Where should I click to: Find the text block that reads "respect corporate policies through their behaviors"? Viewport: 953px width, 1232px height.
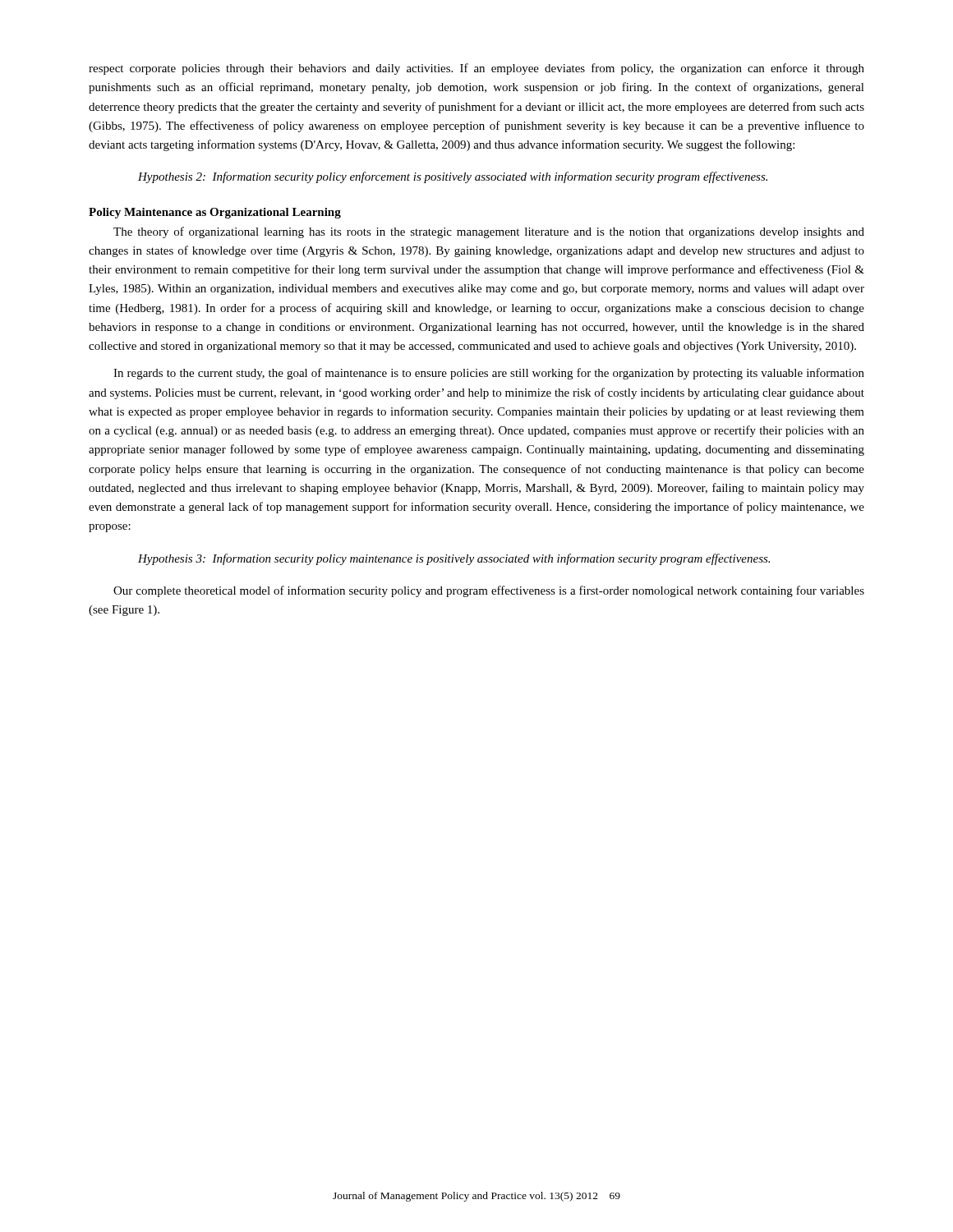coord(476,106)
